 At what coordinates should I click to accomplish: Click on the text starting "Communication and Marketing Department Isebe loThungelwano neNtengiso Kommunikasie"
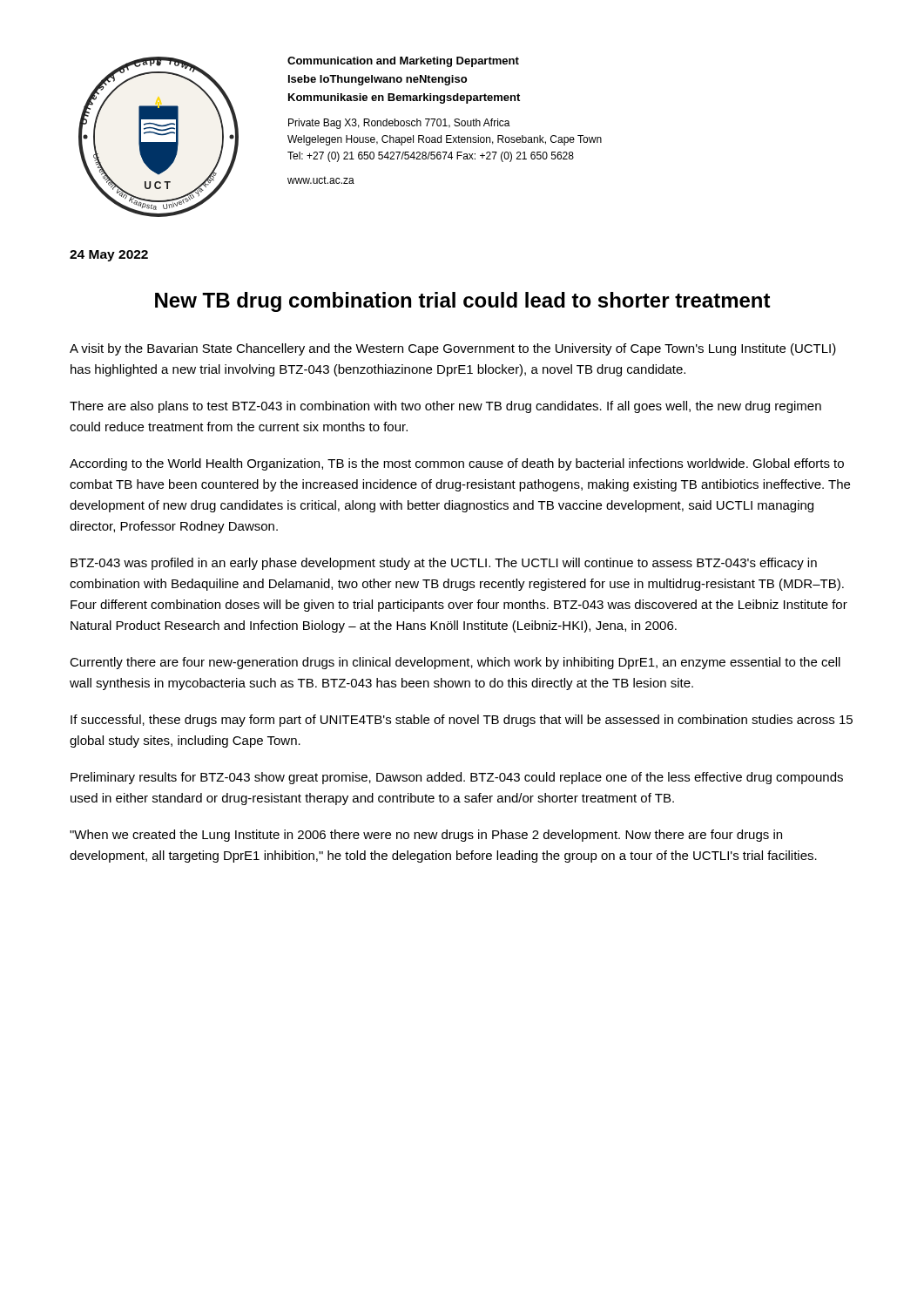pyautogui.click(x=403, y=62)
